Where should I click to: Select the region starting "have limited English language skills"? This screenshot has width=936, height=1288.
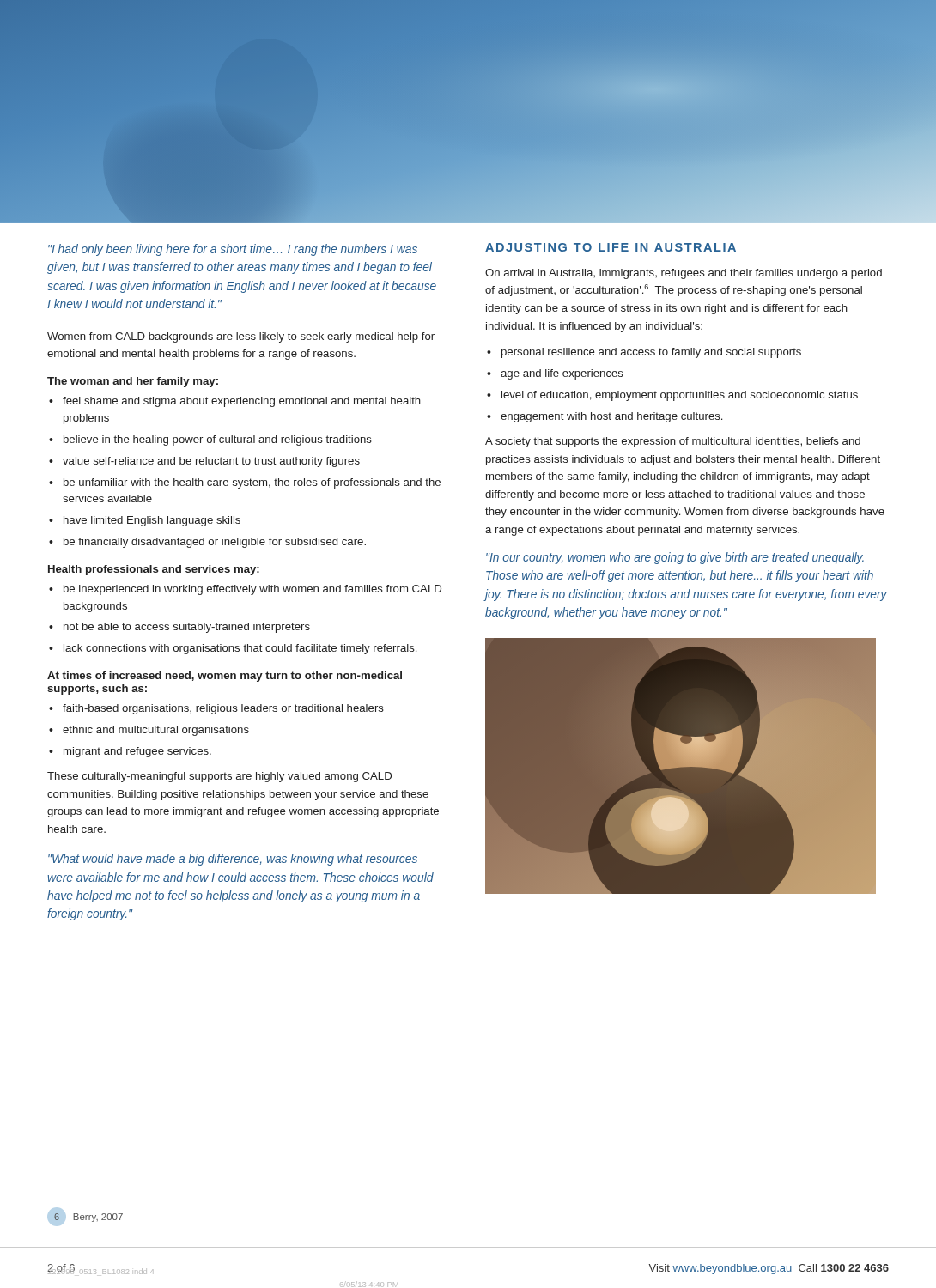(x=152, y=520)
